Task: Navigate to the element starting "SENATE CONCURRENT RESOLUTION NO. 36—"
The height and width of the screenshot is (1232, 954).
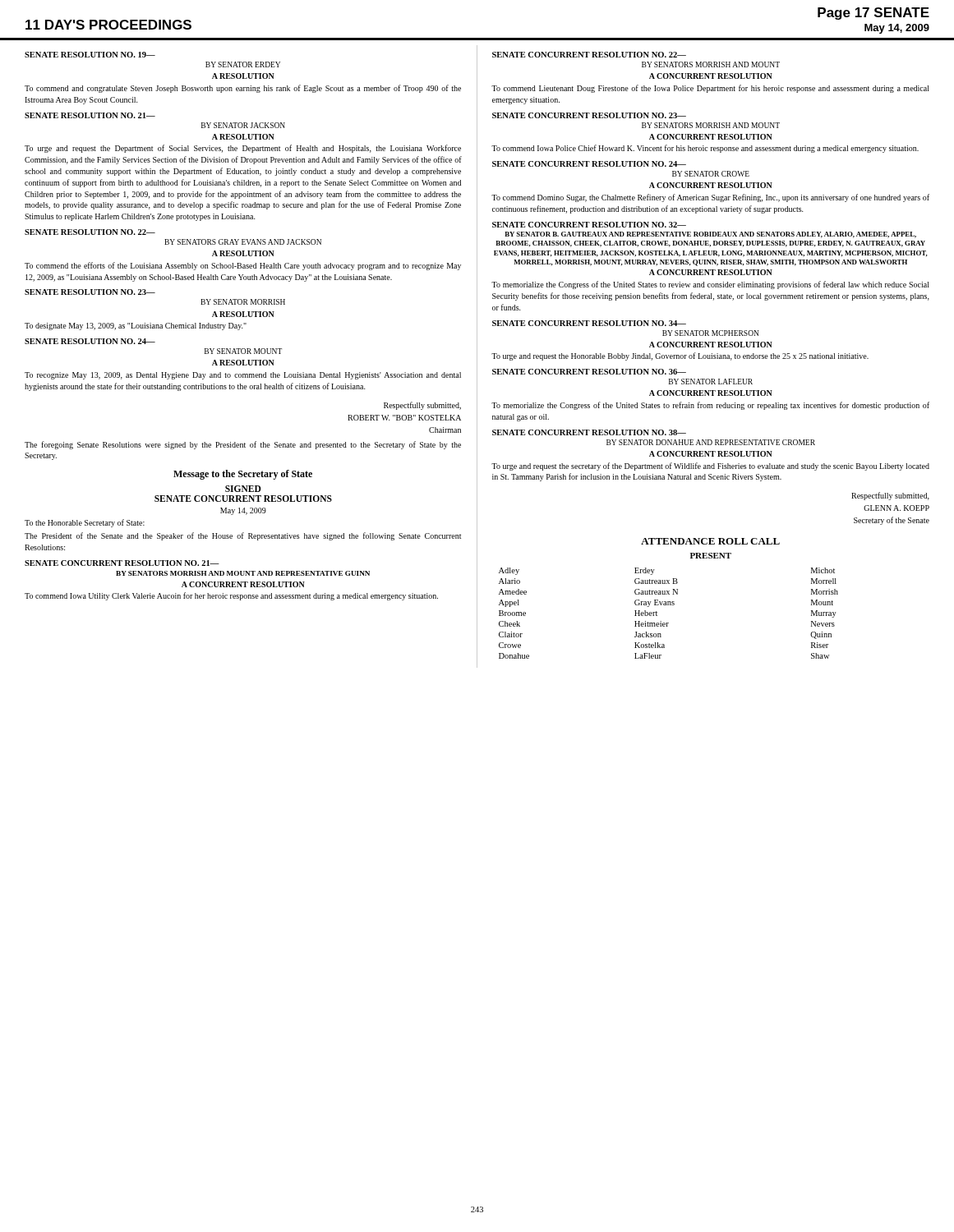Action: tap(589, 372)
